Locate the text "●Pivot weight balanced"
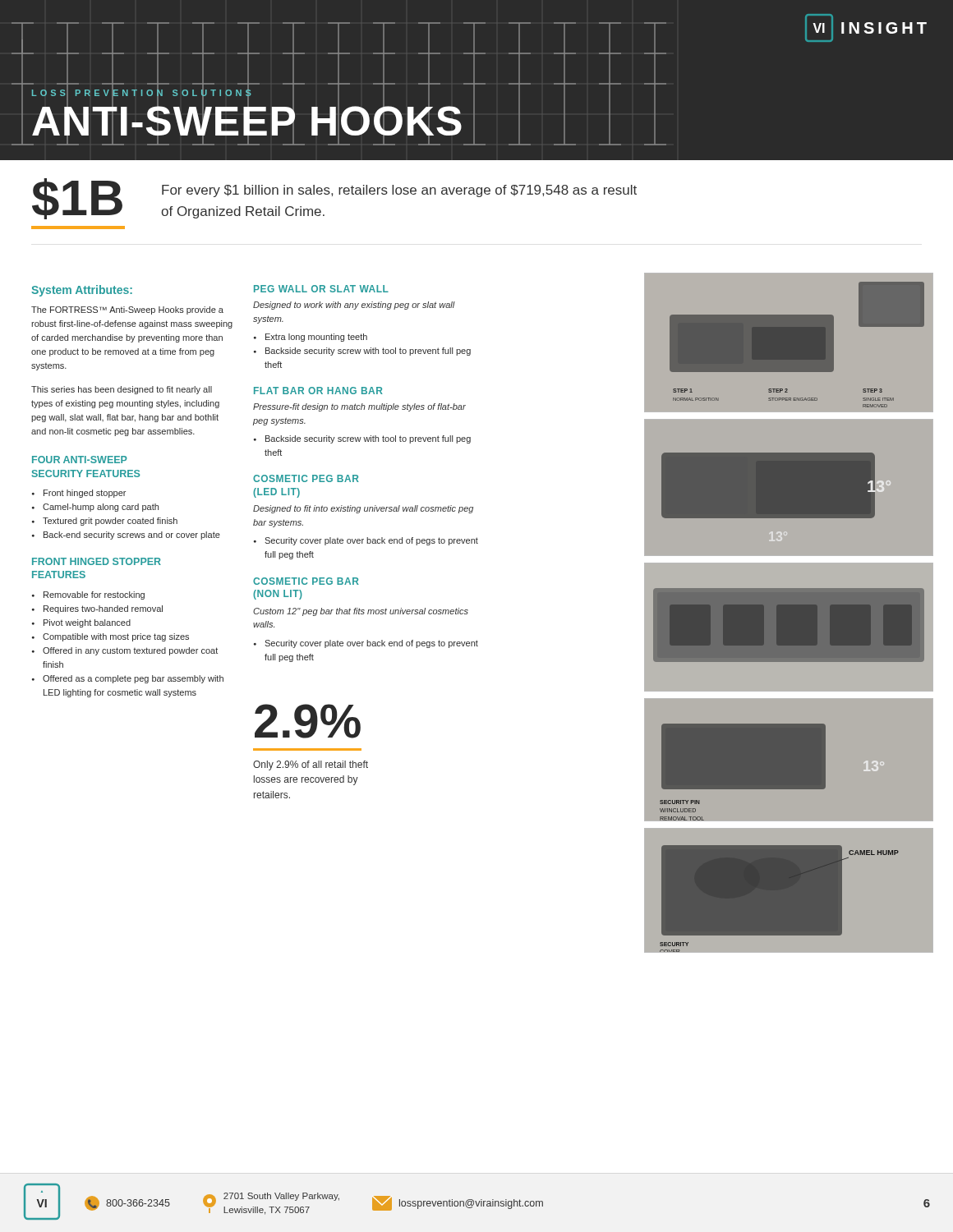The width and height of the screenshot is (953, 1232). pyautogui.click(x=81, y=623)
